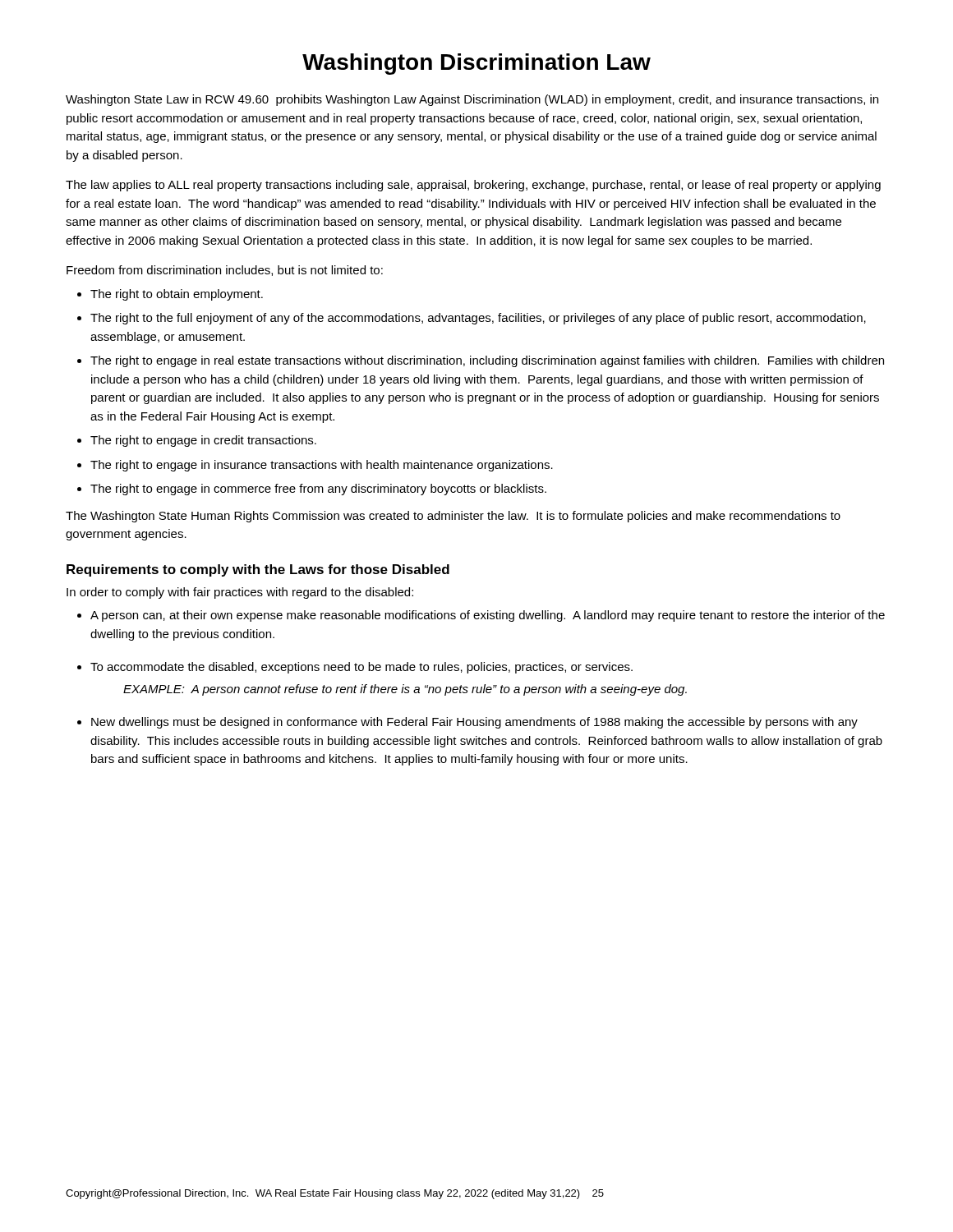Click on the text block starting "New dwellings must be designed in conformance with"

(486, 740)
